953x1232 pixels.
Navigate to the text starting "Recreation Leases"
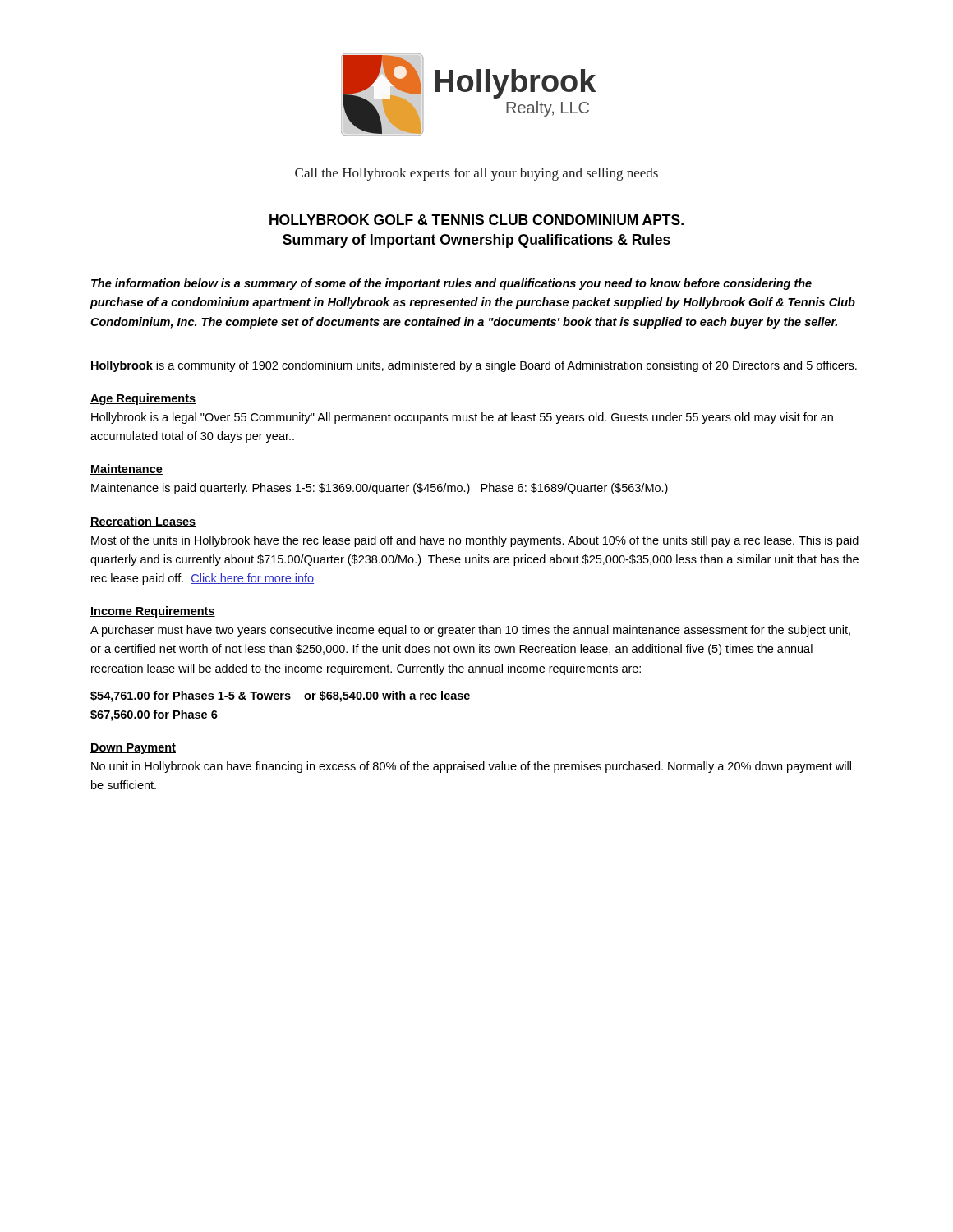click(x=143, y=521)
